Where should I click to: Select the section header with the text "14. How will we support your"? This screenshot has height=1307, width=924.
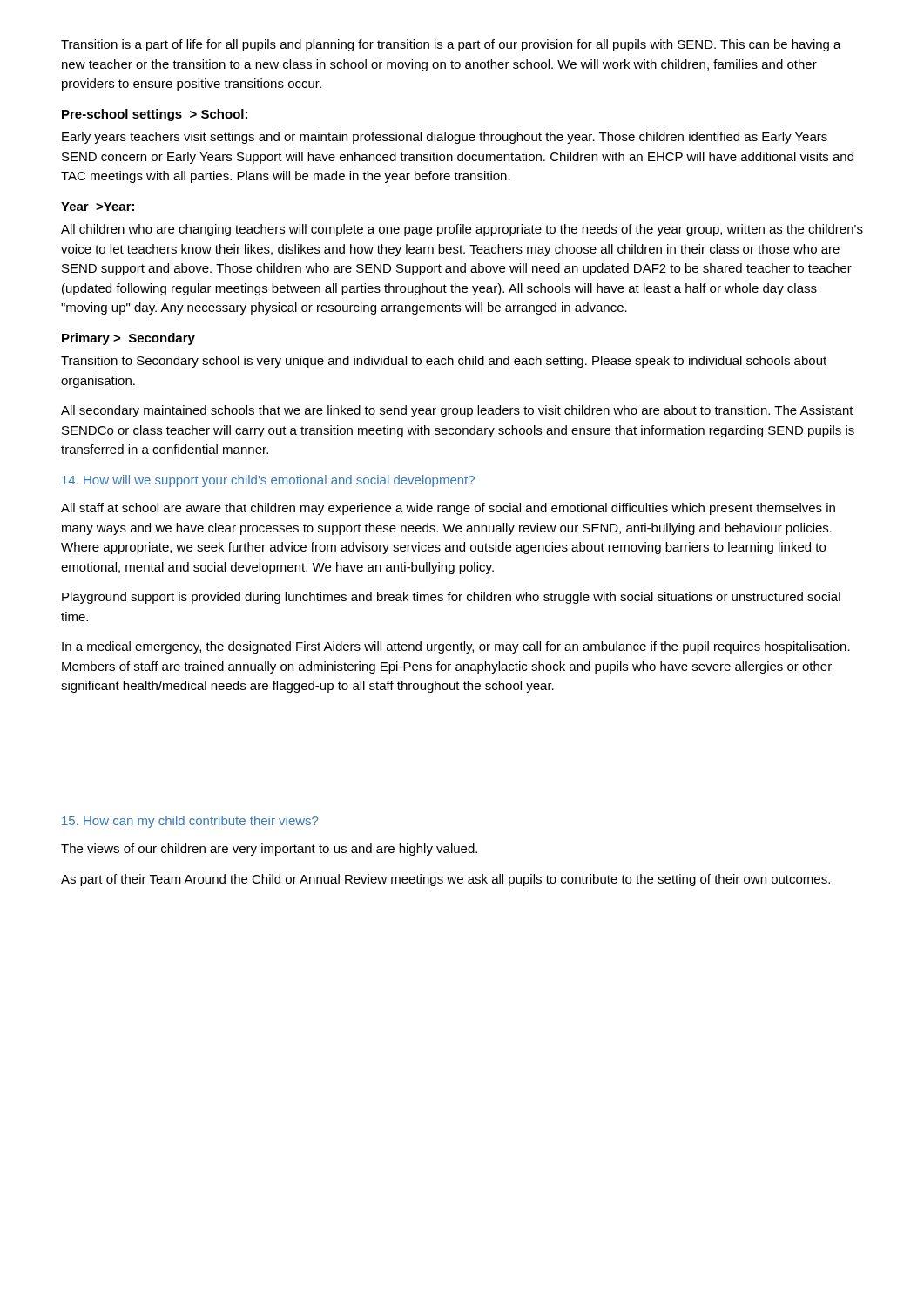[268, 479]
